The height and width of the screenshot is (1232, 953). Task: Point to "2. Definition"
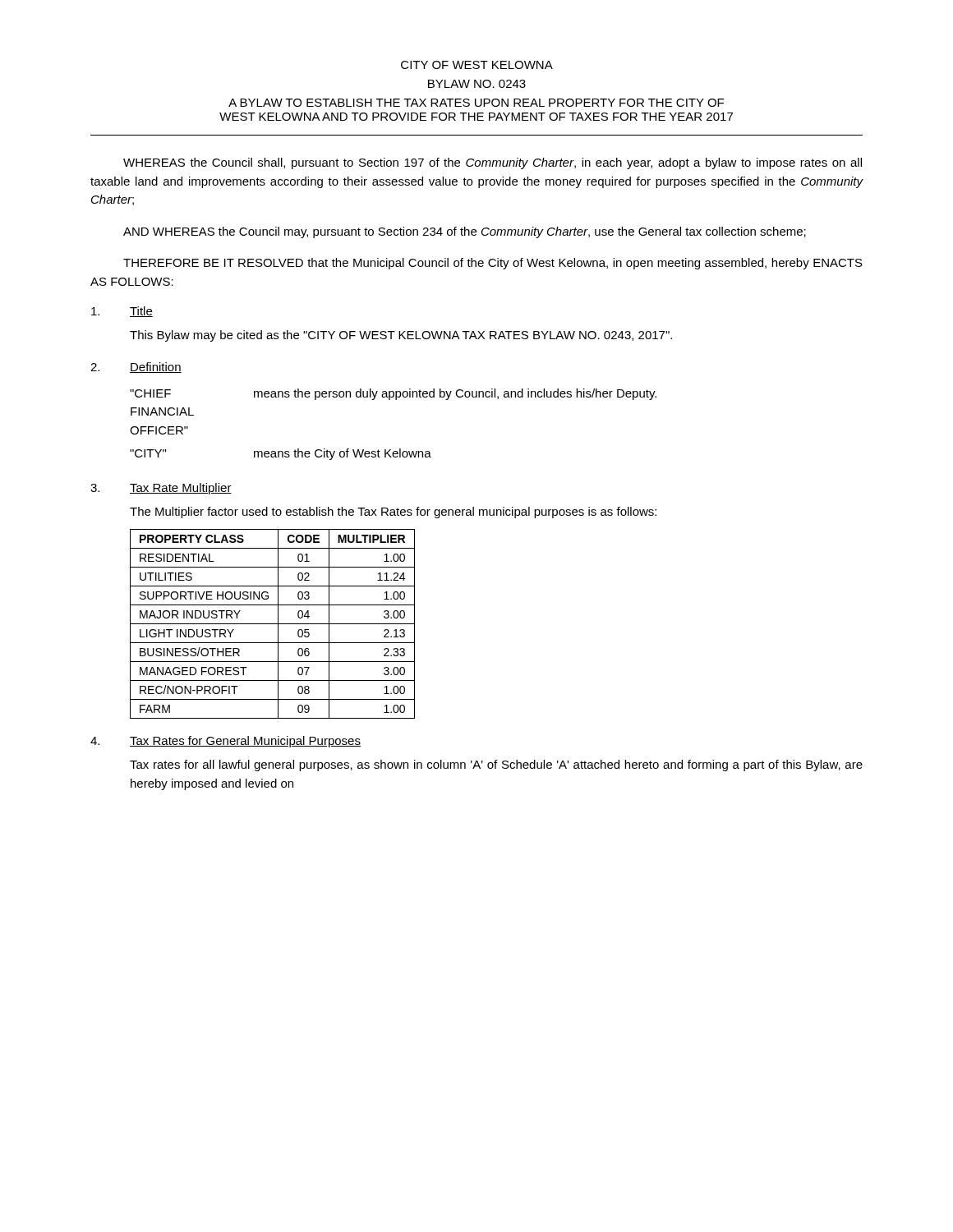pyautogui.click(x=136, y=366)
